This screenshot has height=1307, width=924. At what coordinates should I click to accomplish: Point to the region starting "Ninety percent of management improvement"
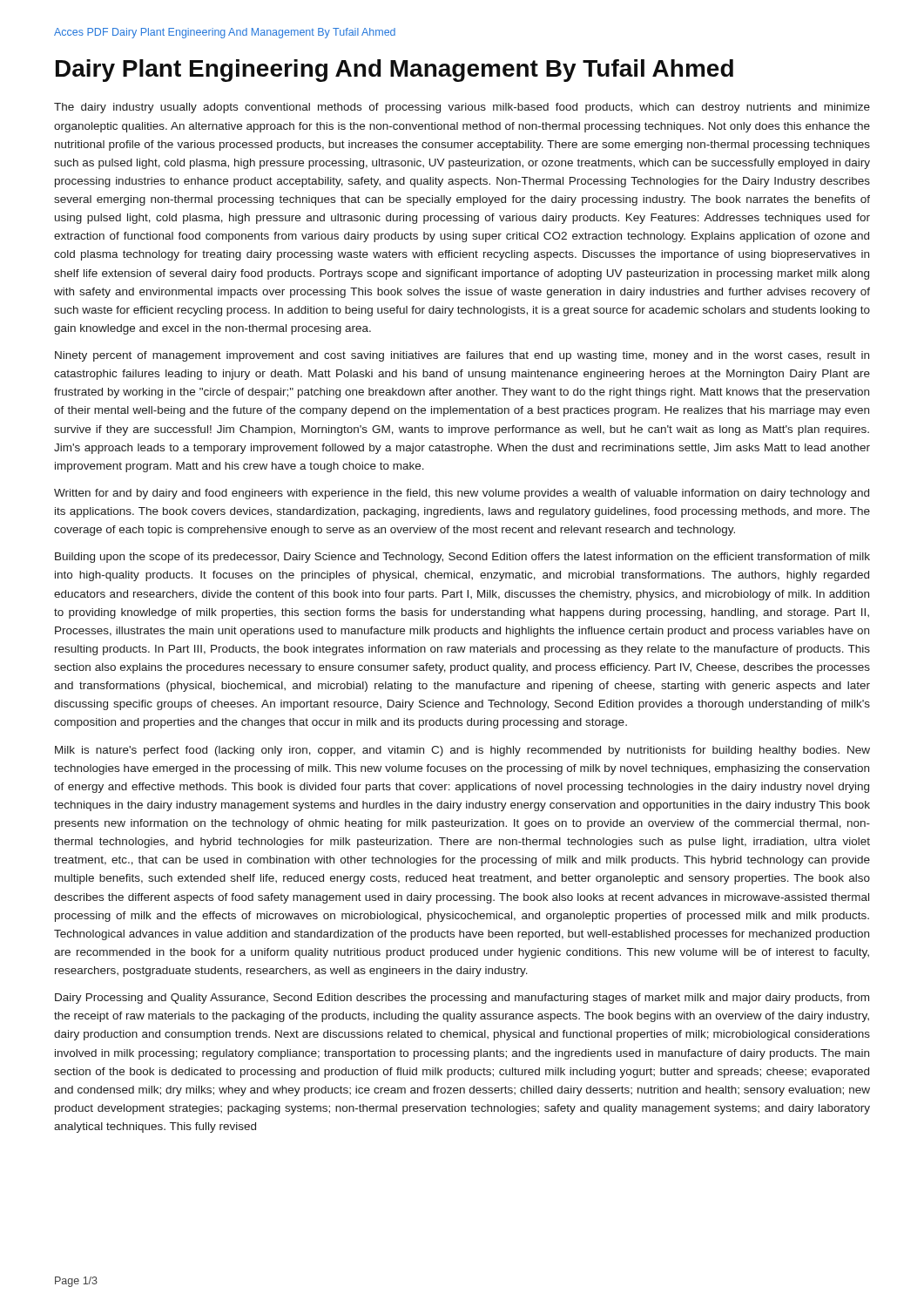pos(462,410)
